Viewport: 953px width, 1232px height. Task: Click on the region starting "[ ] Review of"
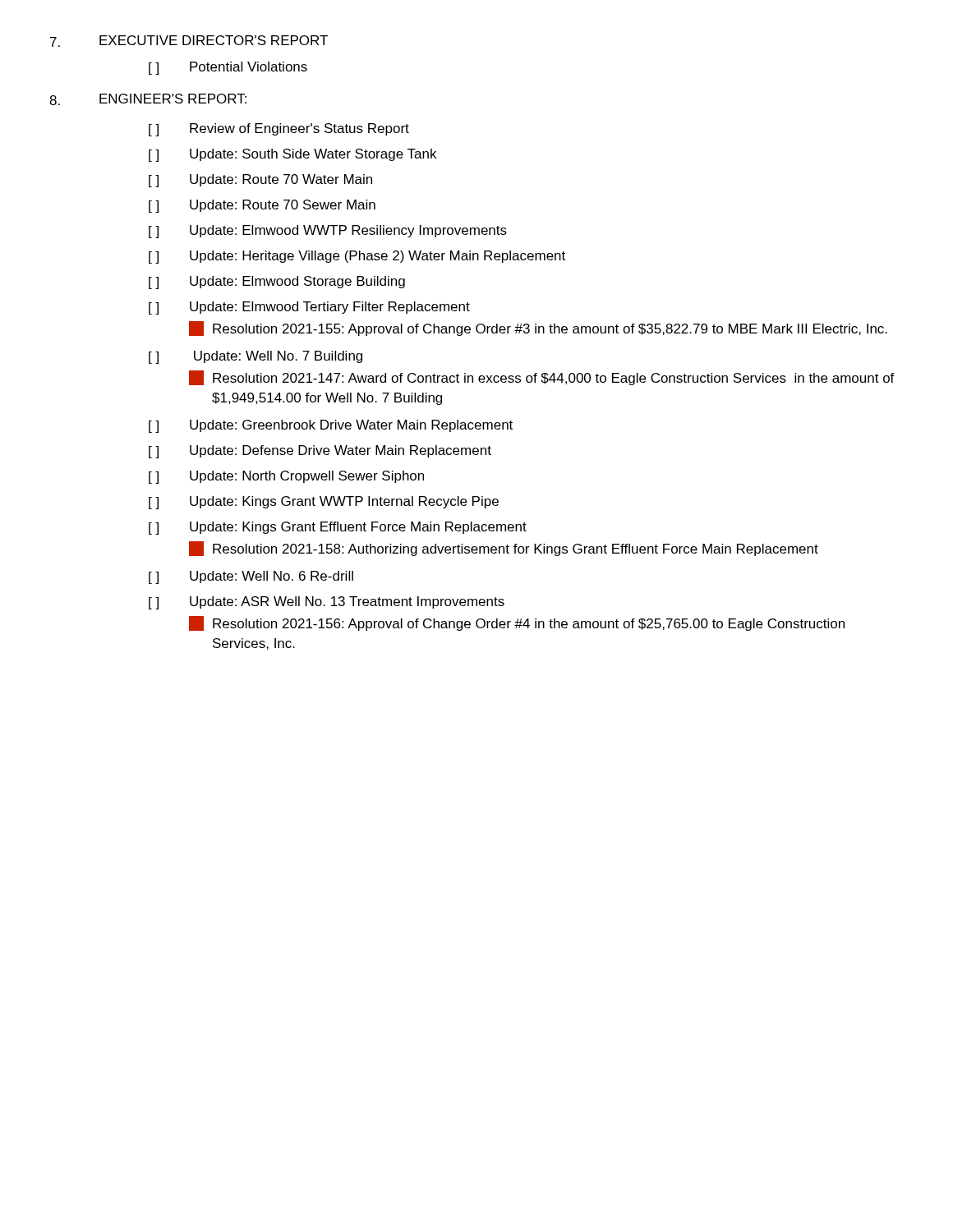[279, 130]
